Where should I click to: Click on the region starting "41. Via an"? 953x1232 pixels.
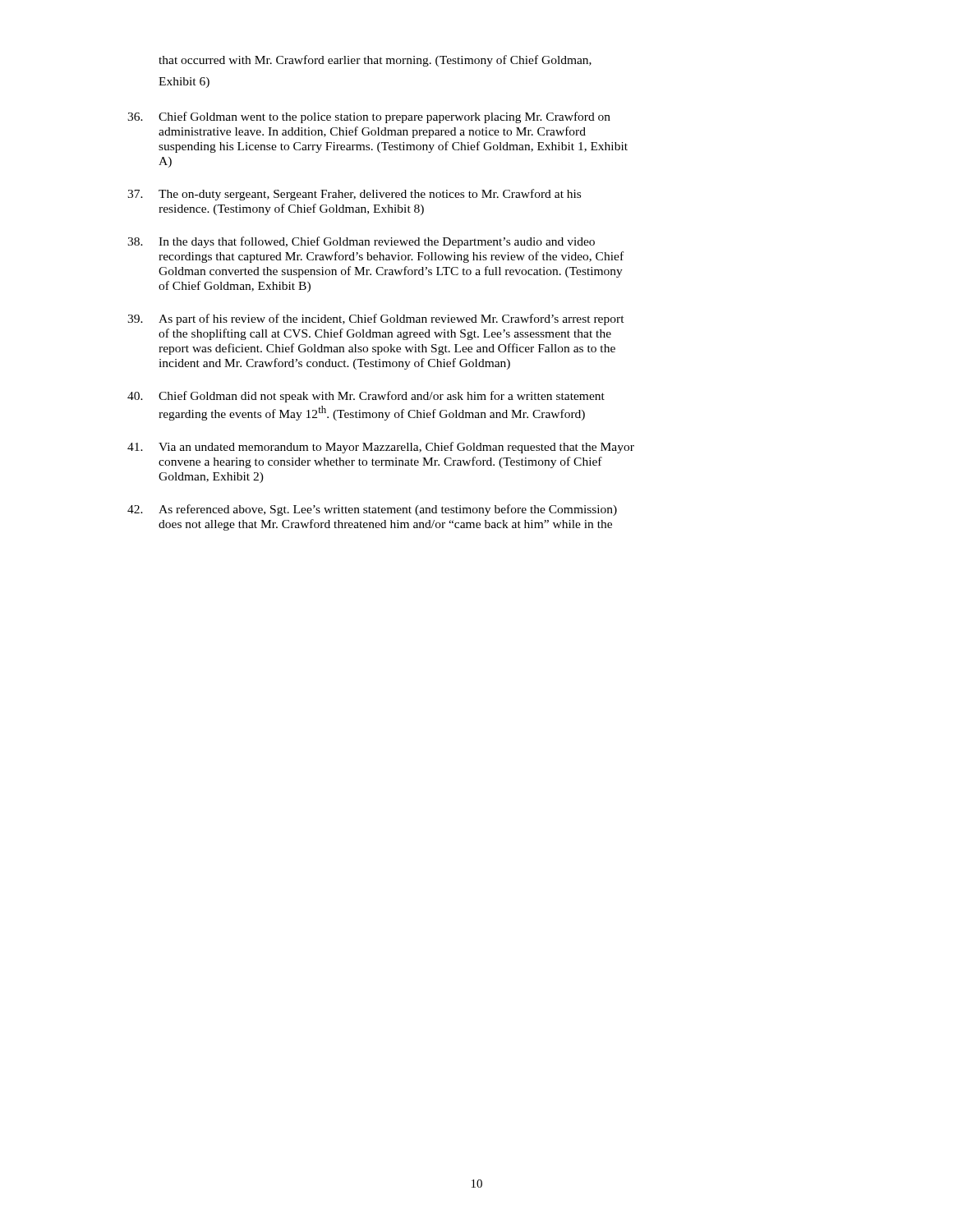click(x=476, y=462)
